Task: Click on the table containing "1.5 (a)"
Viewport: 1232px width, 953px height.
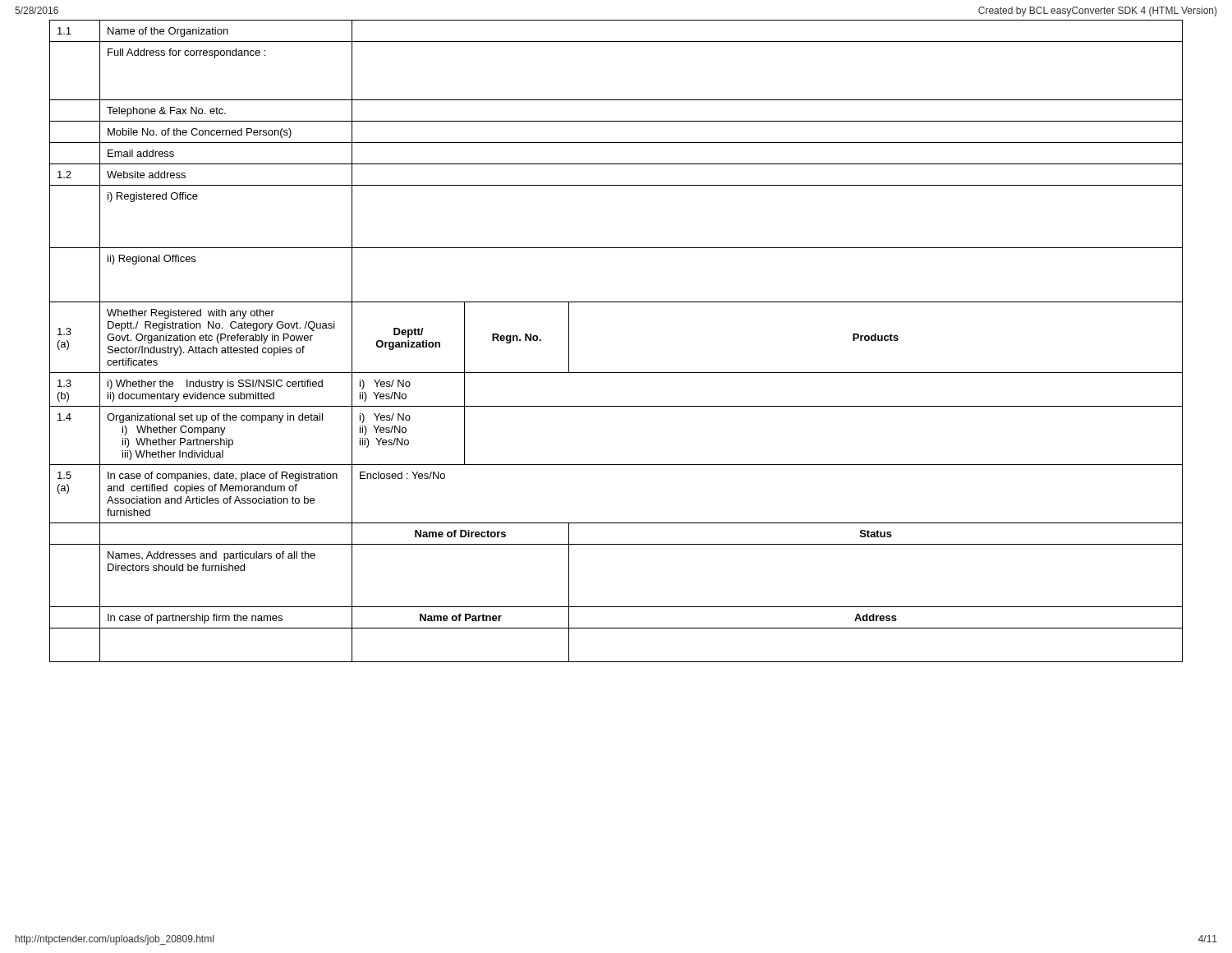Action: pos(616,341)
